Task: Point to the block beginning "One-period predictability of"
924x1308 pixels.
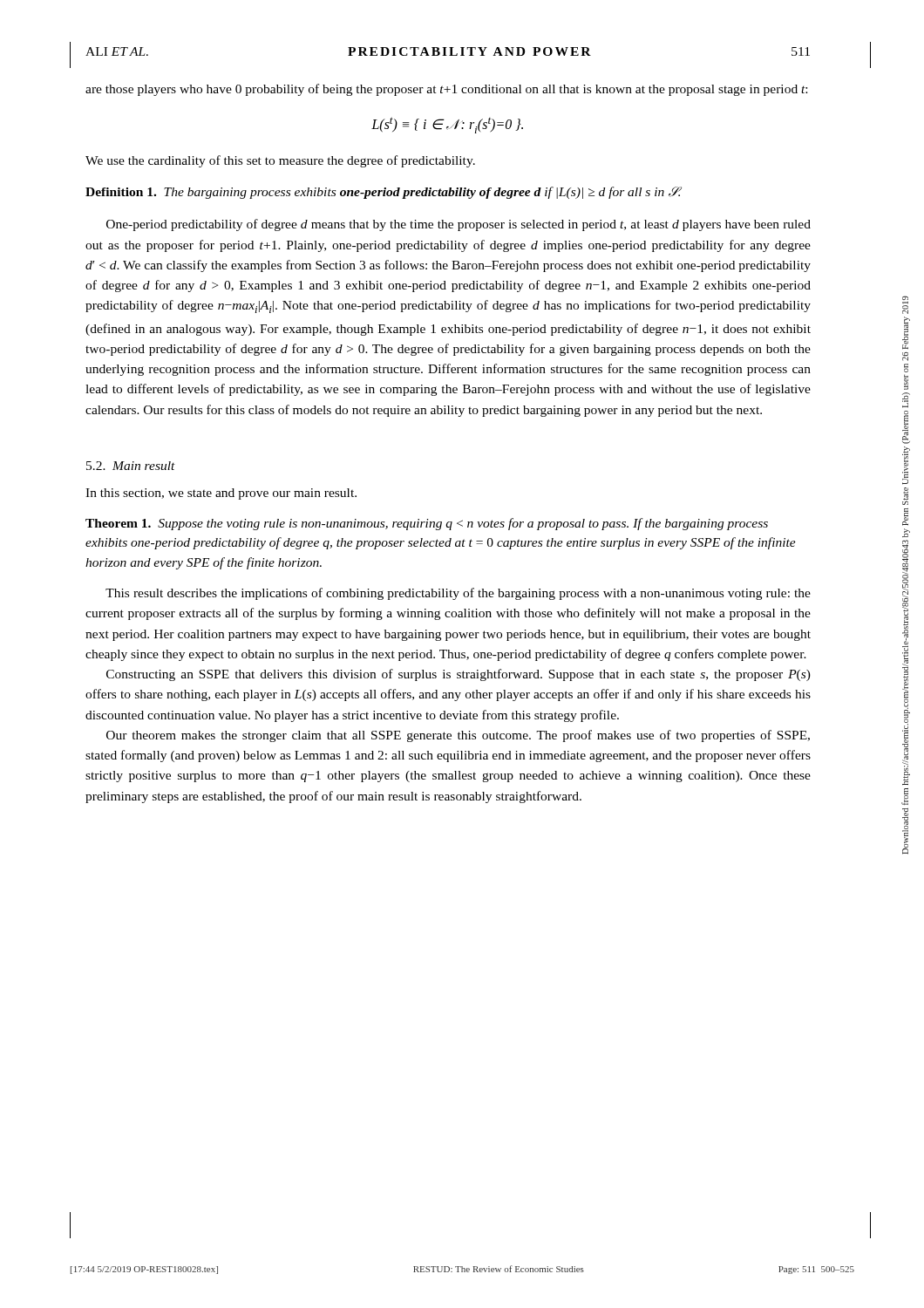Action: [448, 317]
